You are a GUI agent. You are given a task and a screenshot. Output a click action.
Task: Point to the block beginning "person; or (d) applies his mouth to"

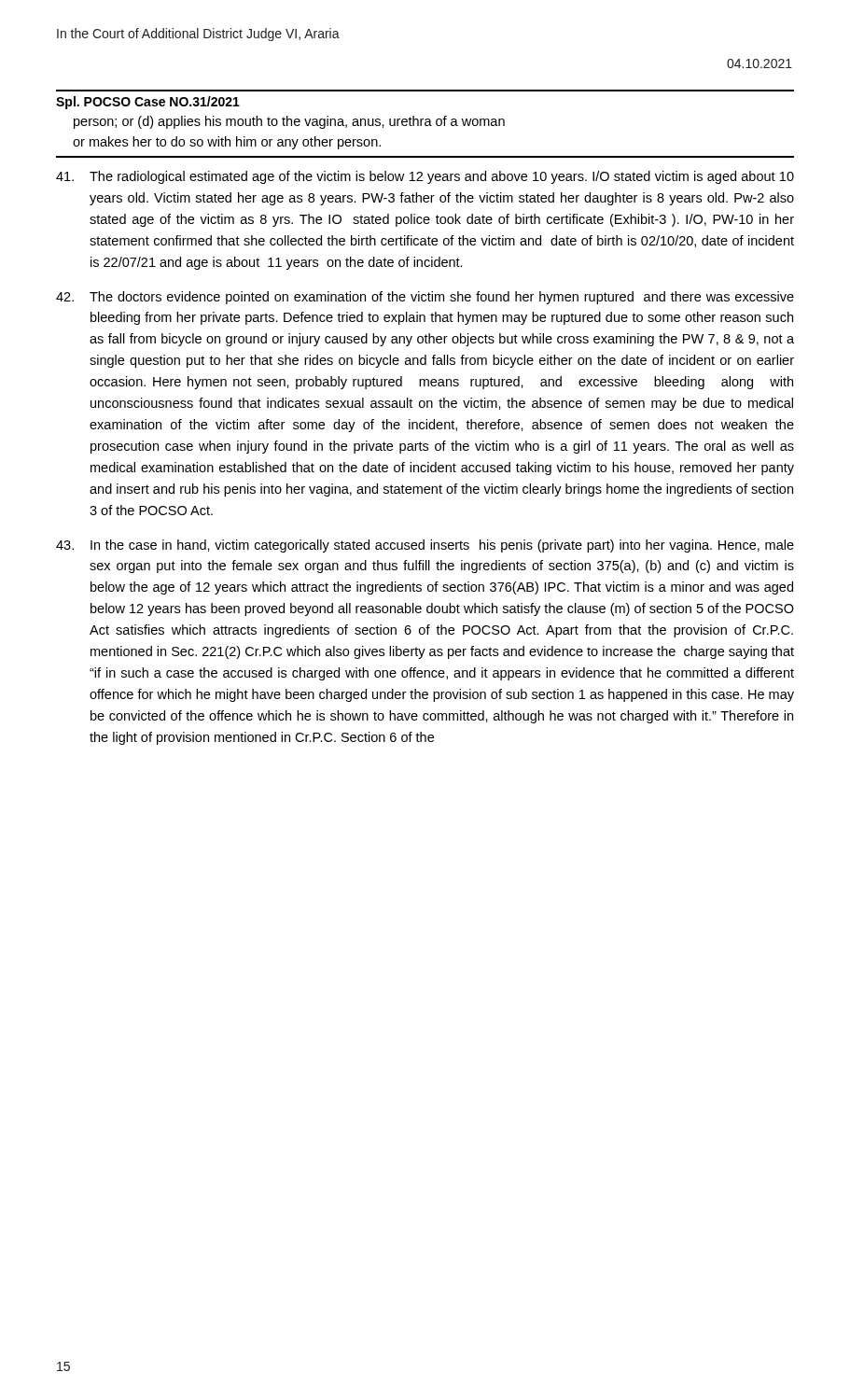click(x=289, y=132)
